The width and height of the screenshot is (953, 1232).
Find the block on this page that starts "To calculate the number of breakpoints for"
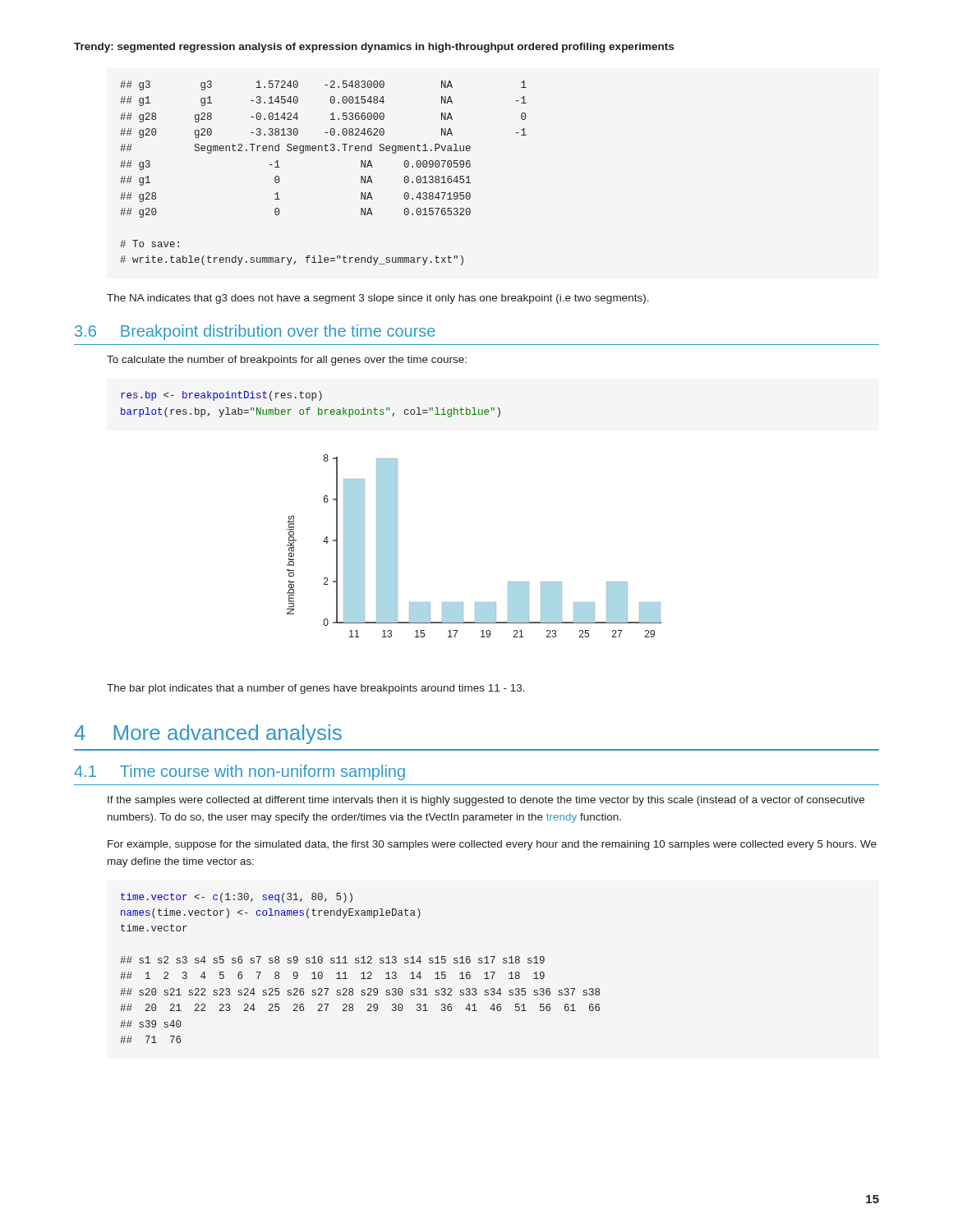287,360
